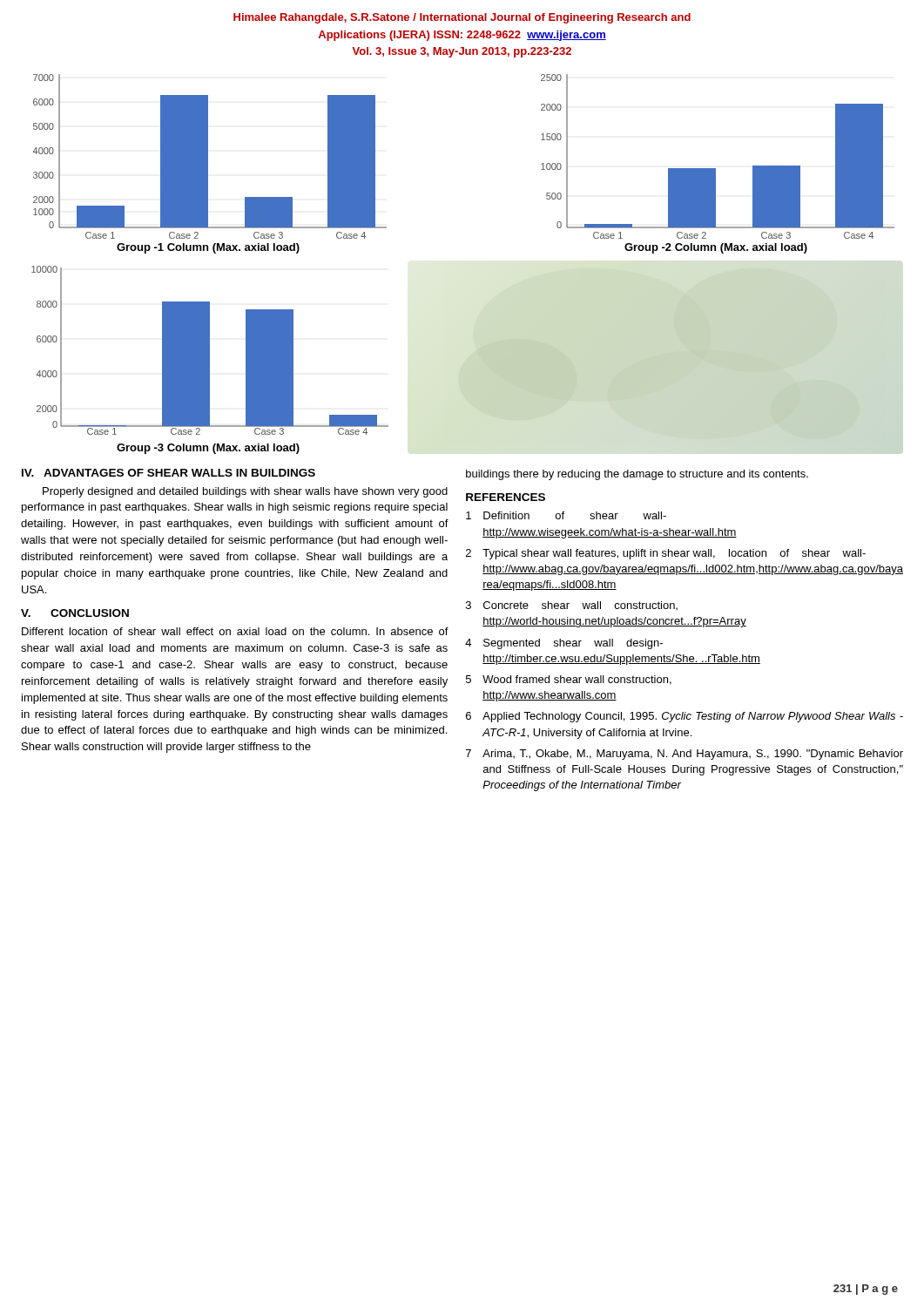Where is the passage that starts "Different location of shear wall effect on"?
The height and width of the screenshot is (1307, 924).
coord(234,689)
